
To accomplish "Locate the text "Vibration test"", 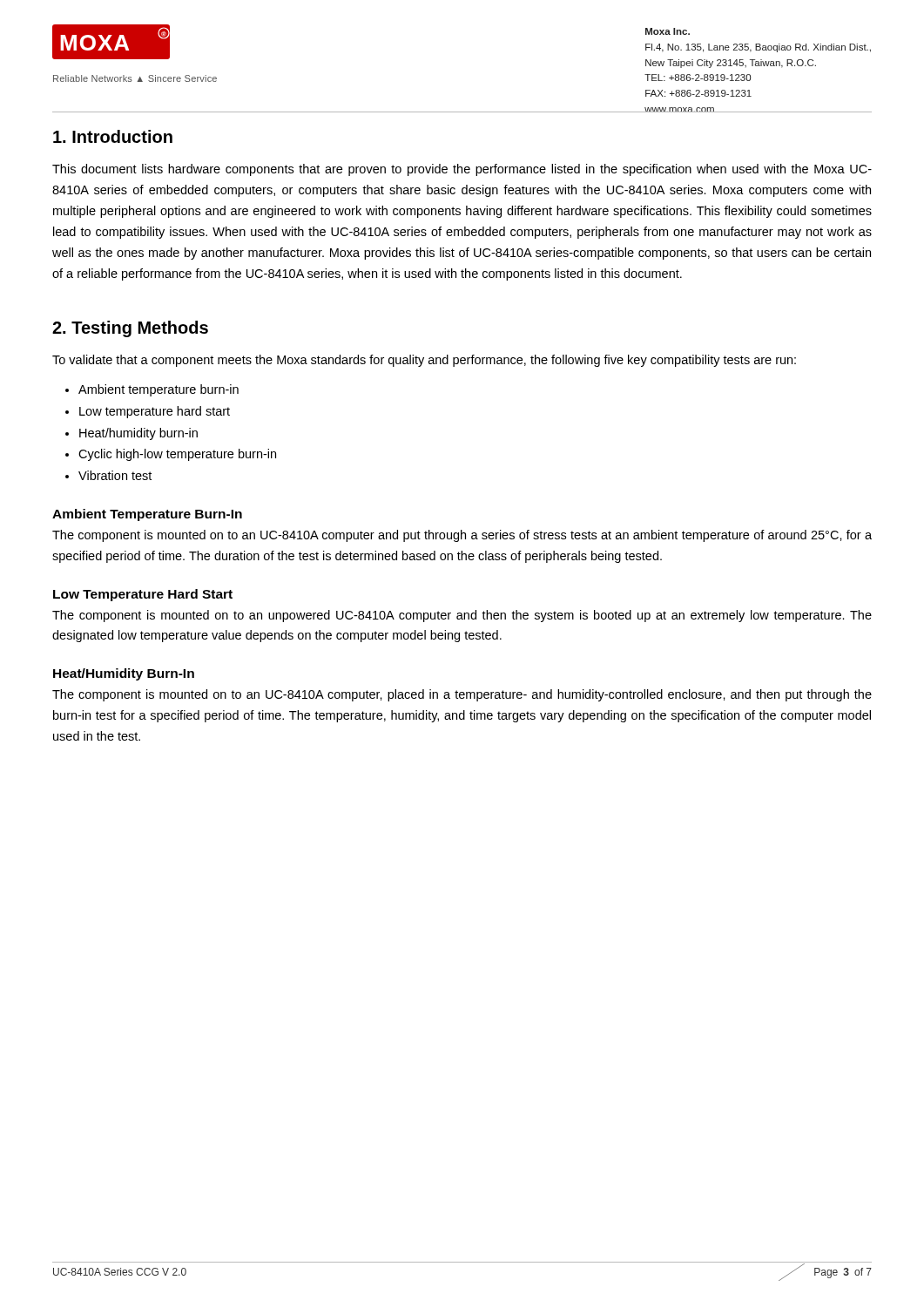I will tap(115, 476).
